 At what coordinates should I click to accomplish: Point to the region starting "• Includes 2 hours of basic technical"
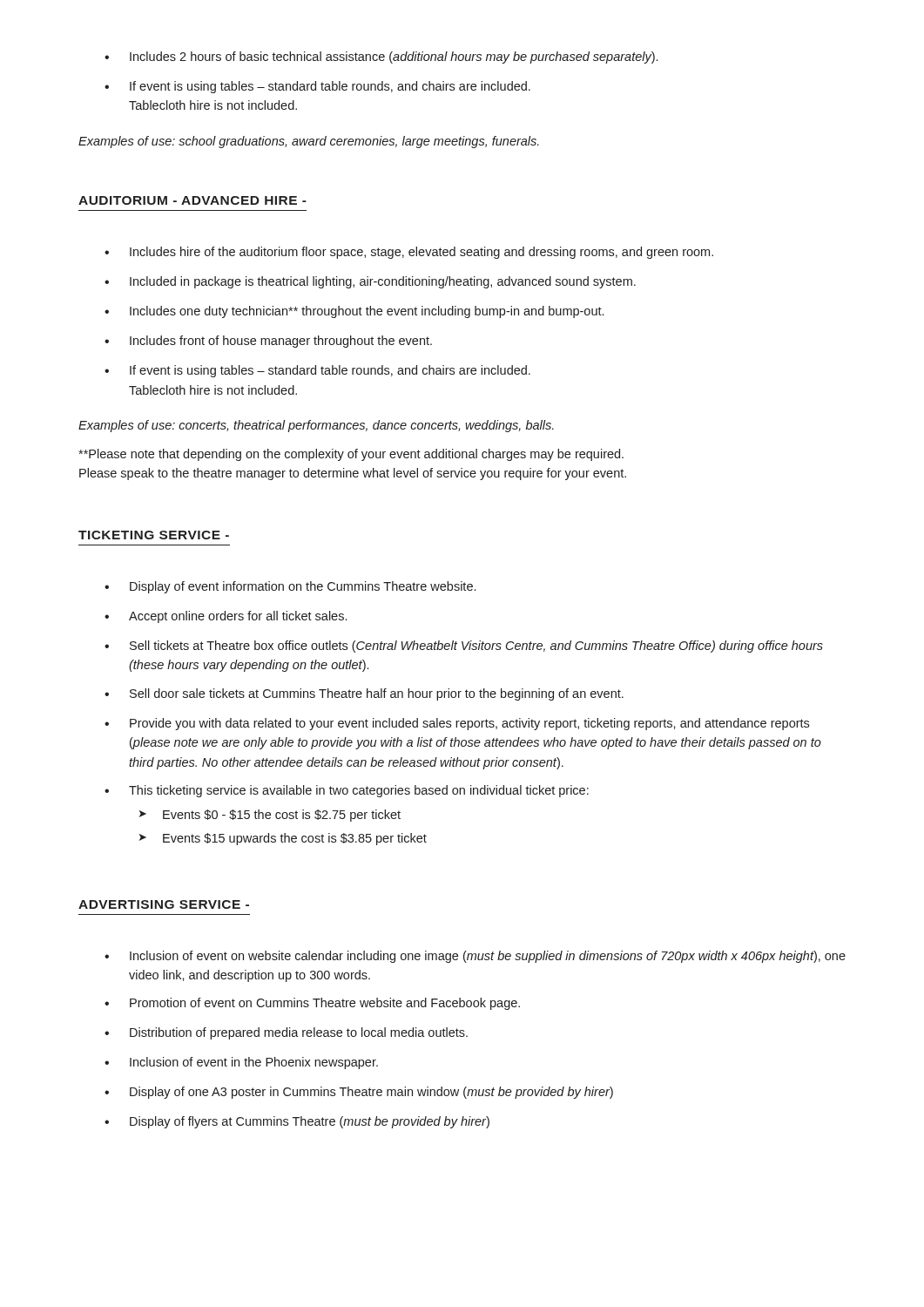click(475, 58)
